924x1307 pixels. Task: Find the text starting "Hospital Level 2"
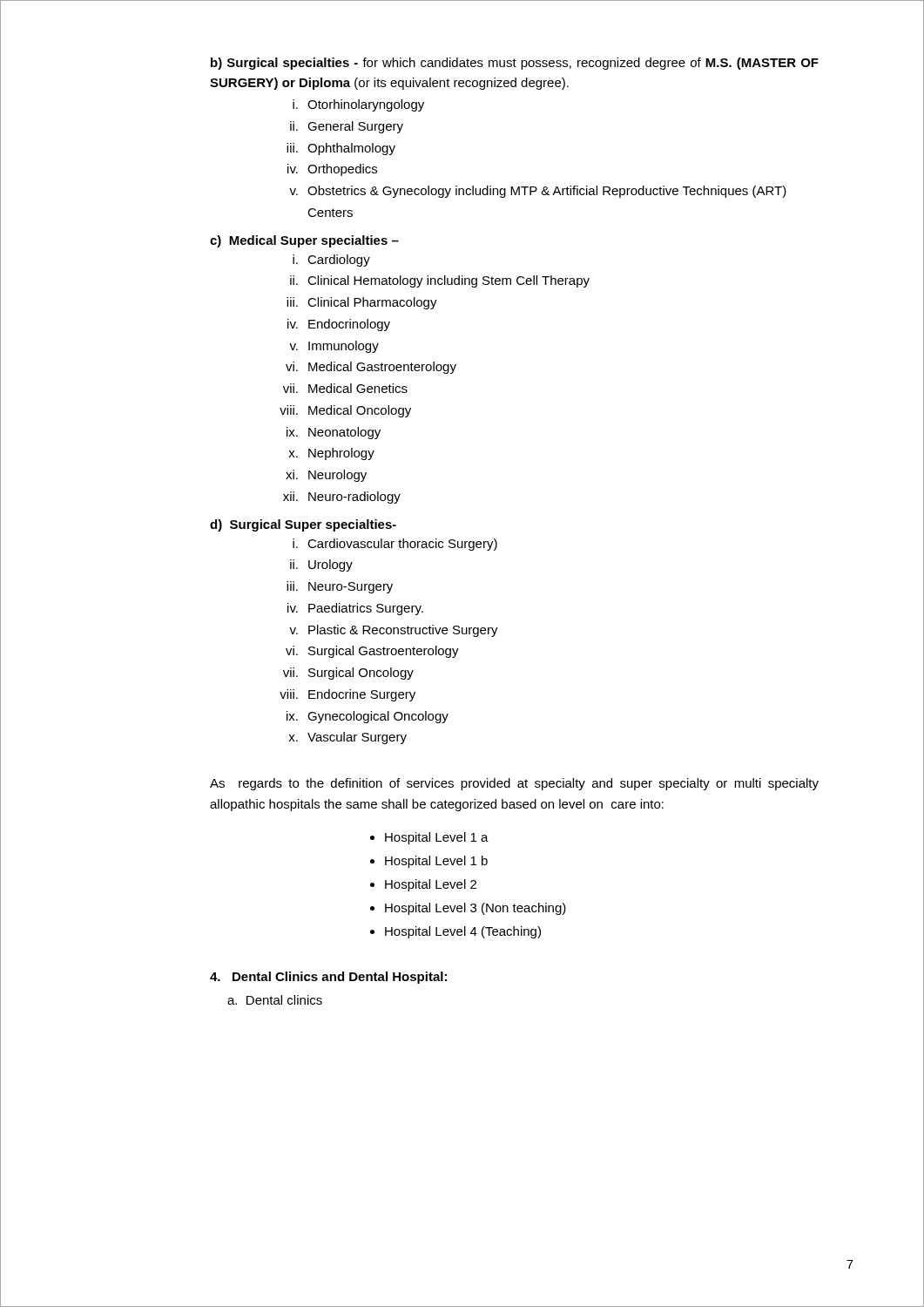pyautogui.click(x=430, y=884)
